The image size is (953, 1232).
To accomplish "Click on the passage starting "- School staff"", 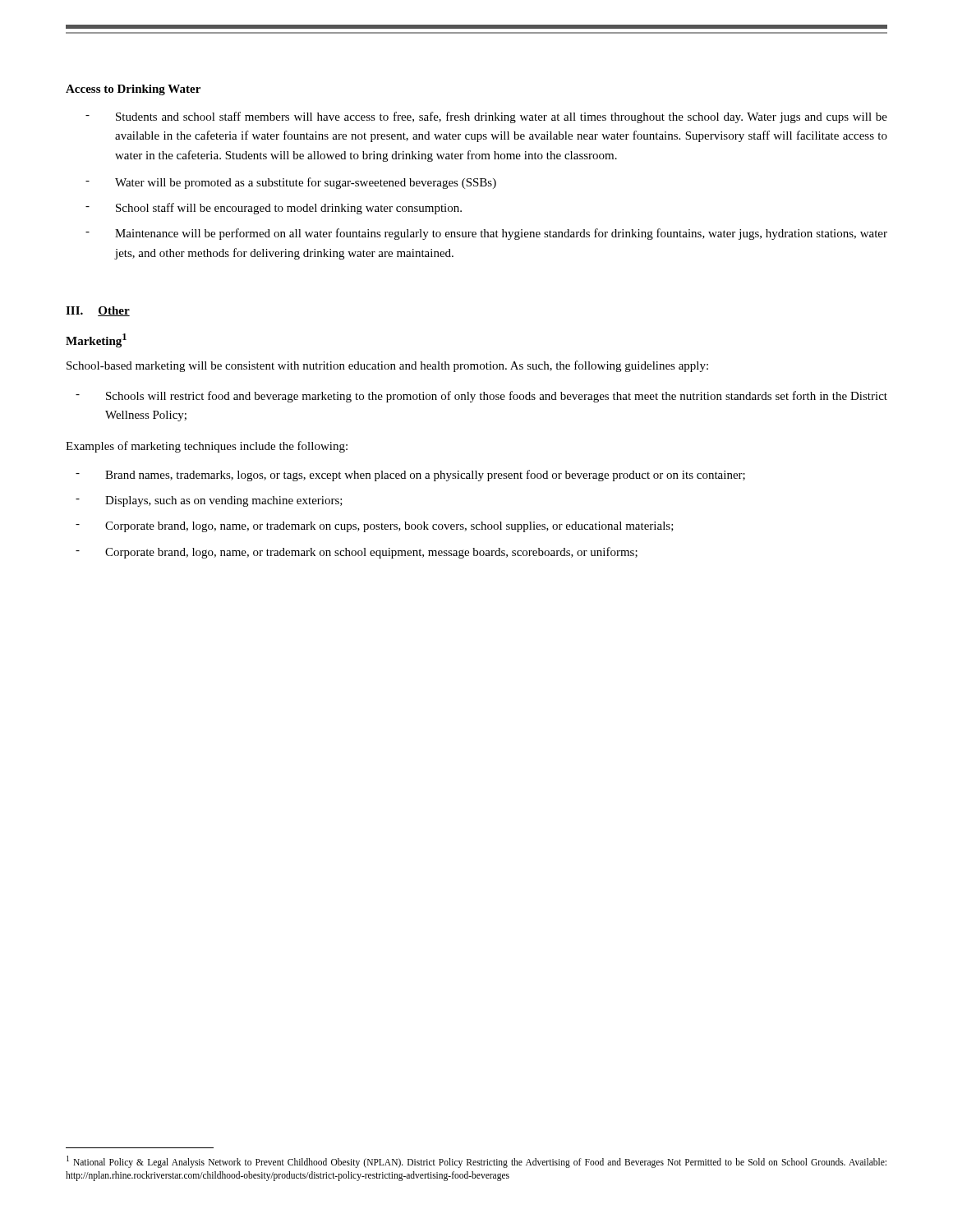I will (x=274, y=209).
